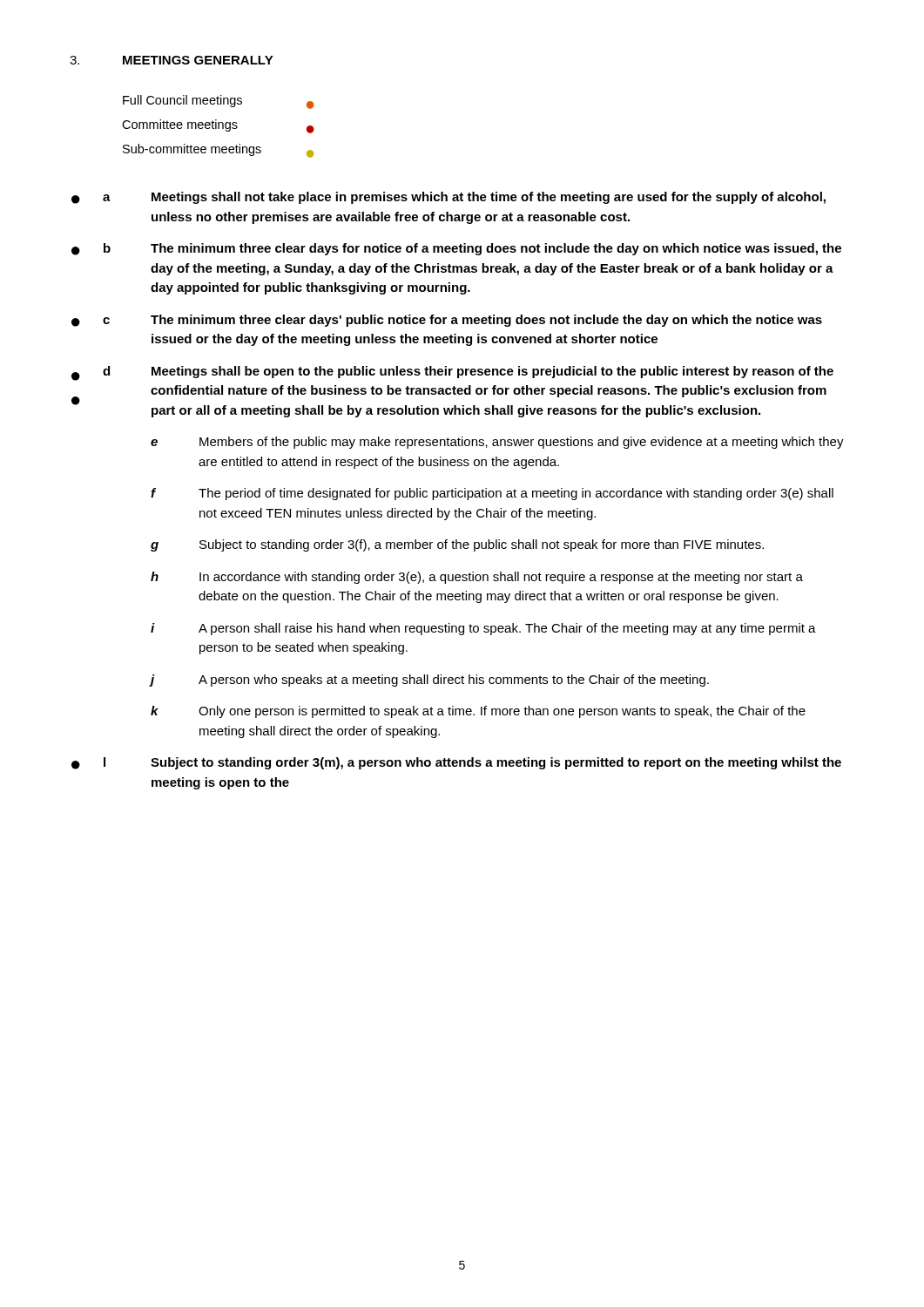Find the text starting "Full Council meetings ●"
This screenshot has height=1307, width=924.
[226, 128]
